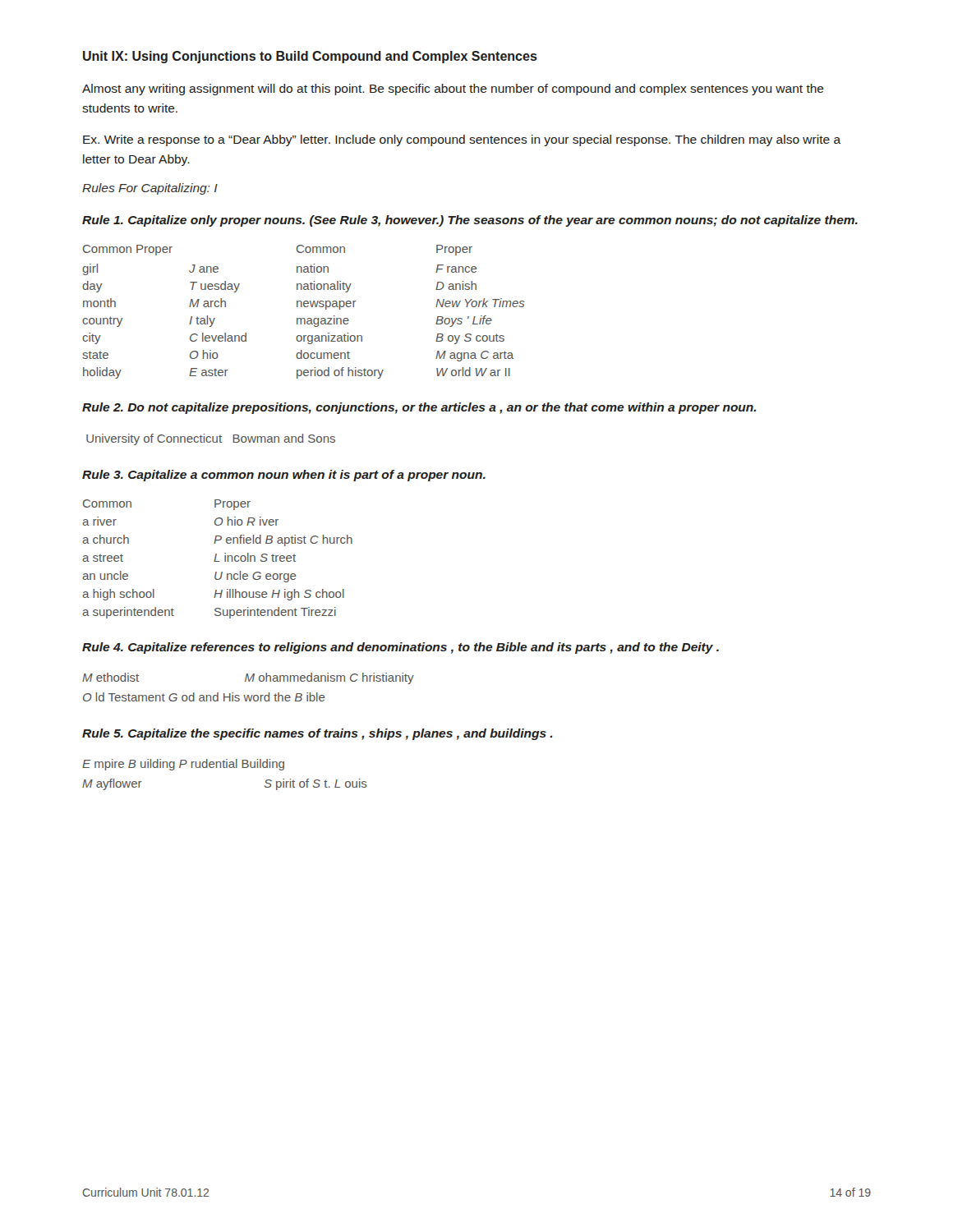Click the passage that begins "Rule 5. Capitalize the specific names of trains"
Screen dimensions: 1232x953
pos(318,733)
